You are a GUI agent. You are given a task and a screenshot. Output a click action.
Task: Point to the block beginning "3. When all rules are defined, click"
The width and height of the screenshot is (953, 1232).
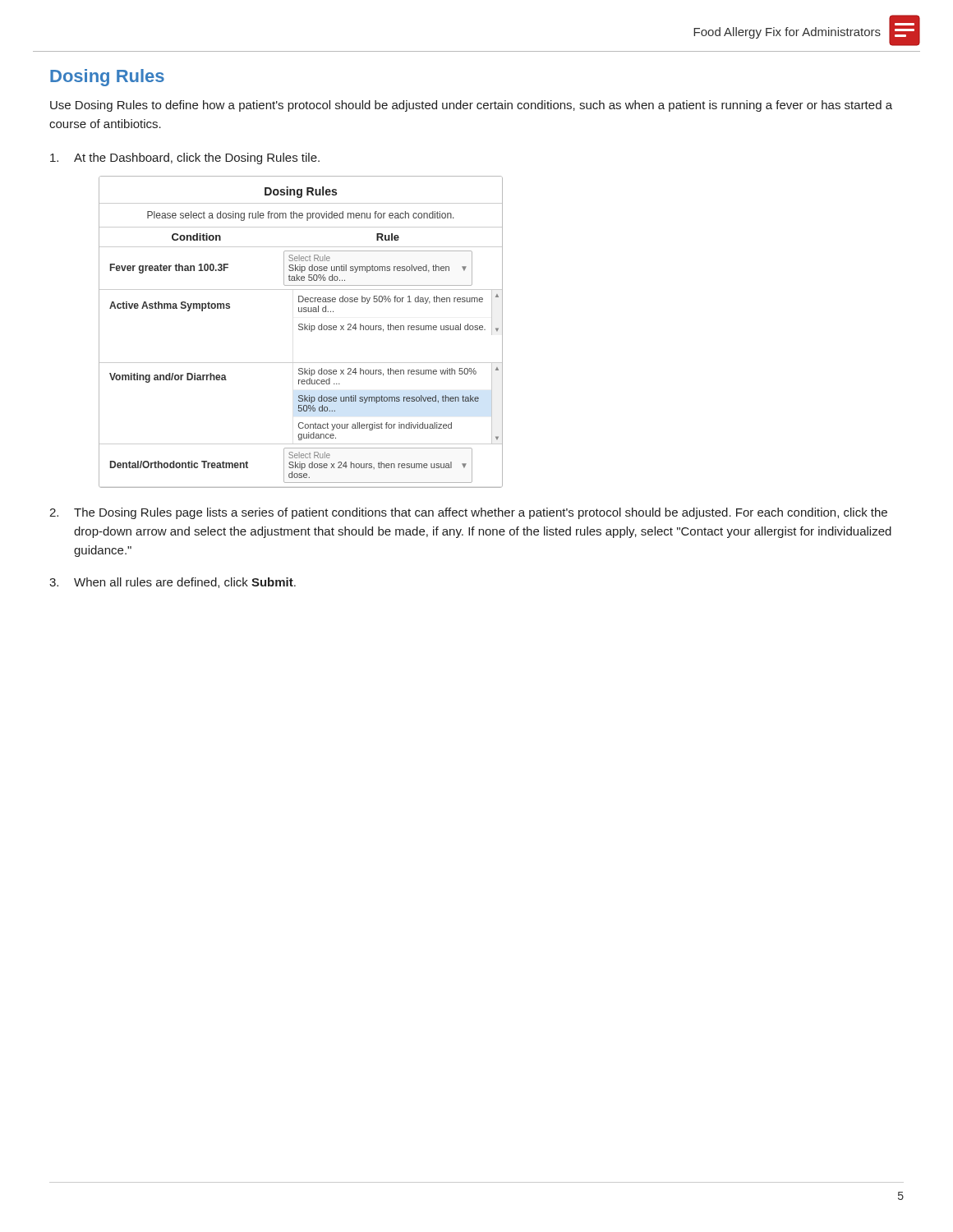[173, 582]
